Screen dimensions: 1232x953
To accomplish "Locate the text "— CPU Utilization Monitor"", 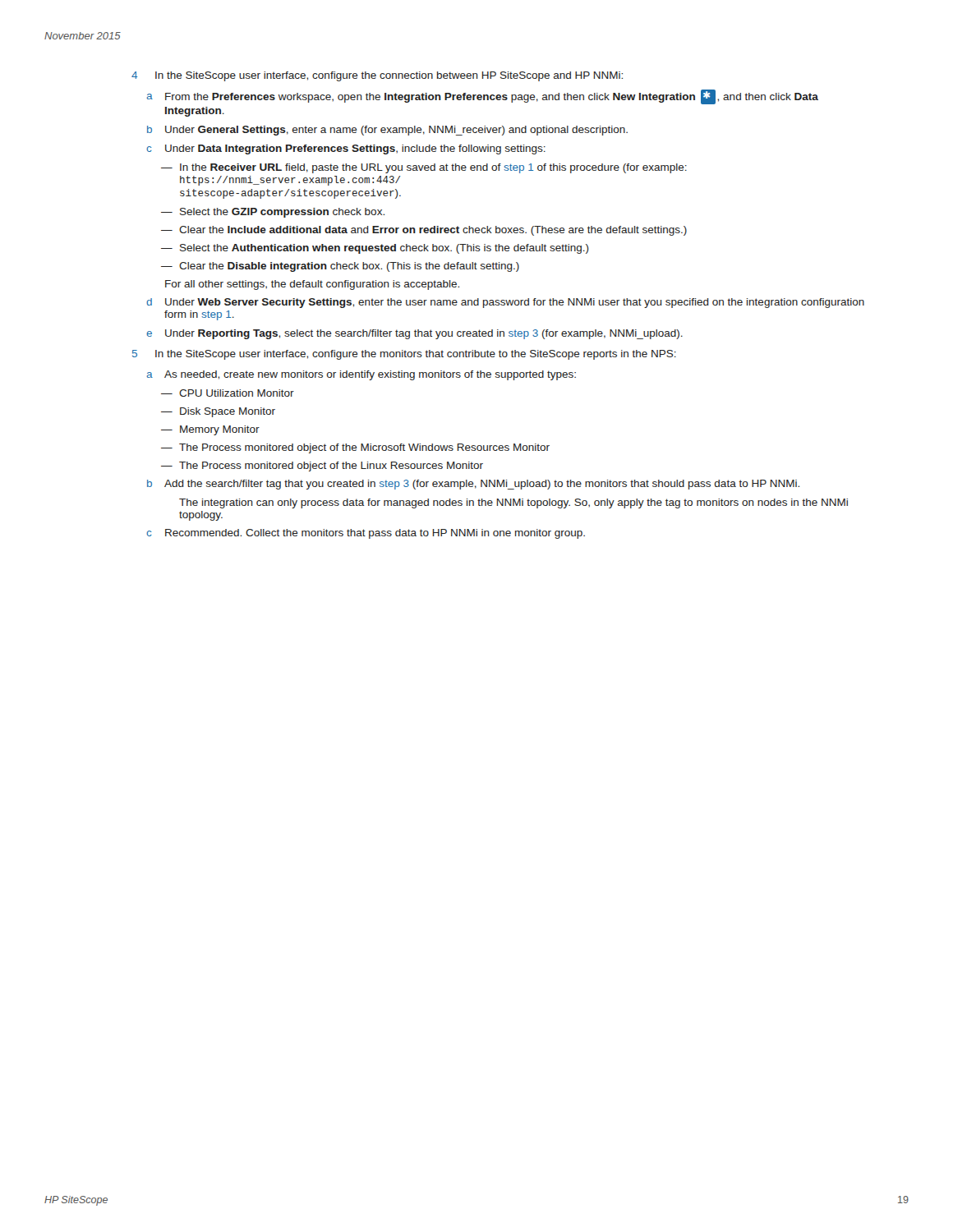I will click(228, 393).
